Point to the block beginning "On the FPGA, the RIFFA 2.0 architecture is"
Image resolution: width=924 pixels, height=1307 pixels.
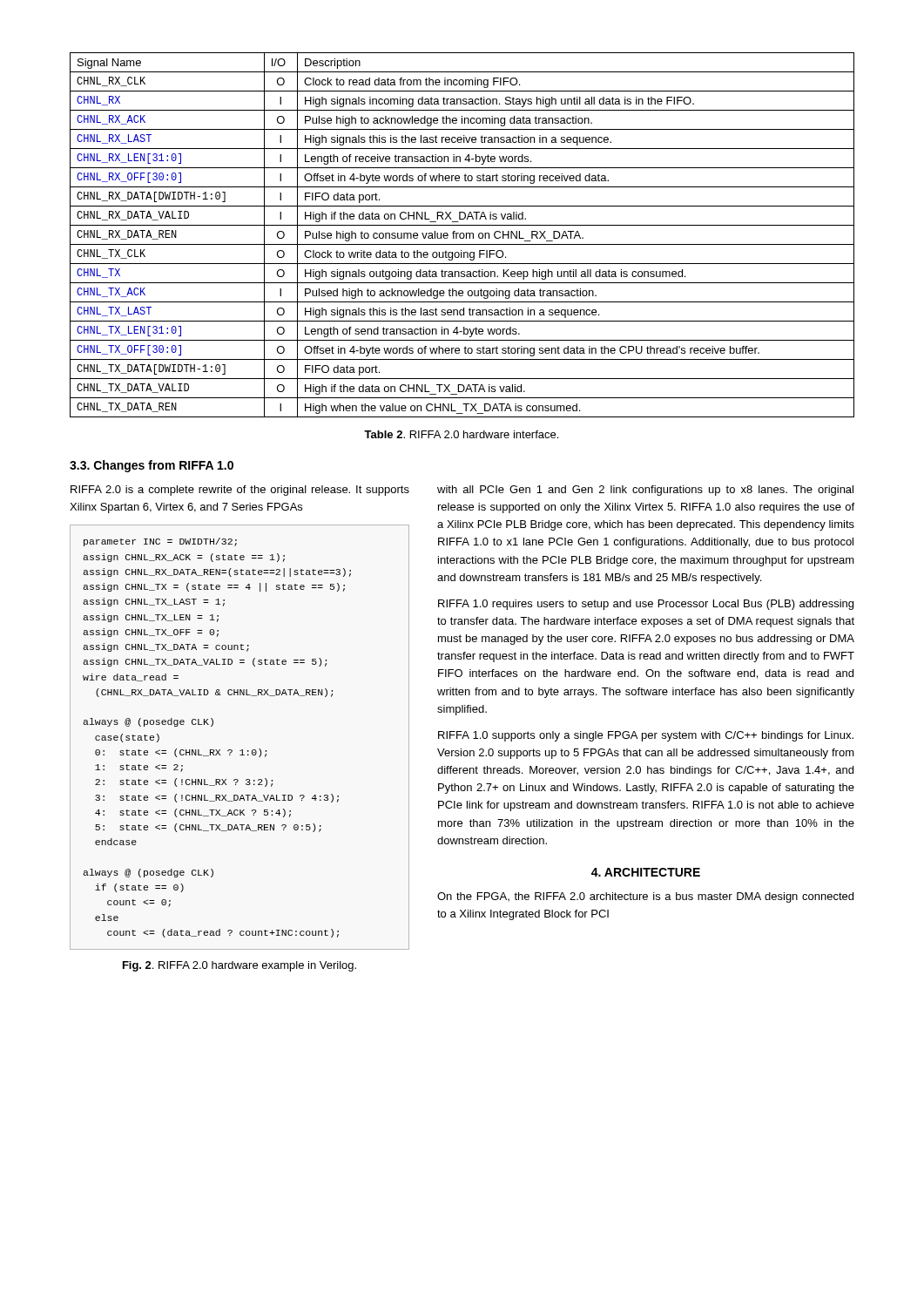point(646,905)
